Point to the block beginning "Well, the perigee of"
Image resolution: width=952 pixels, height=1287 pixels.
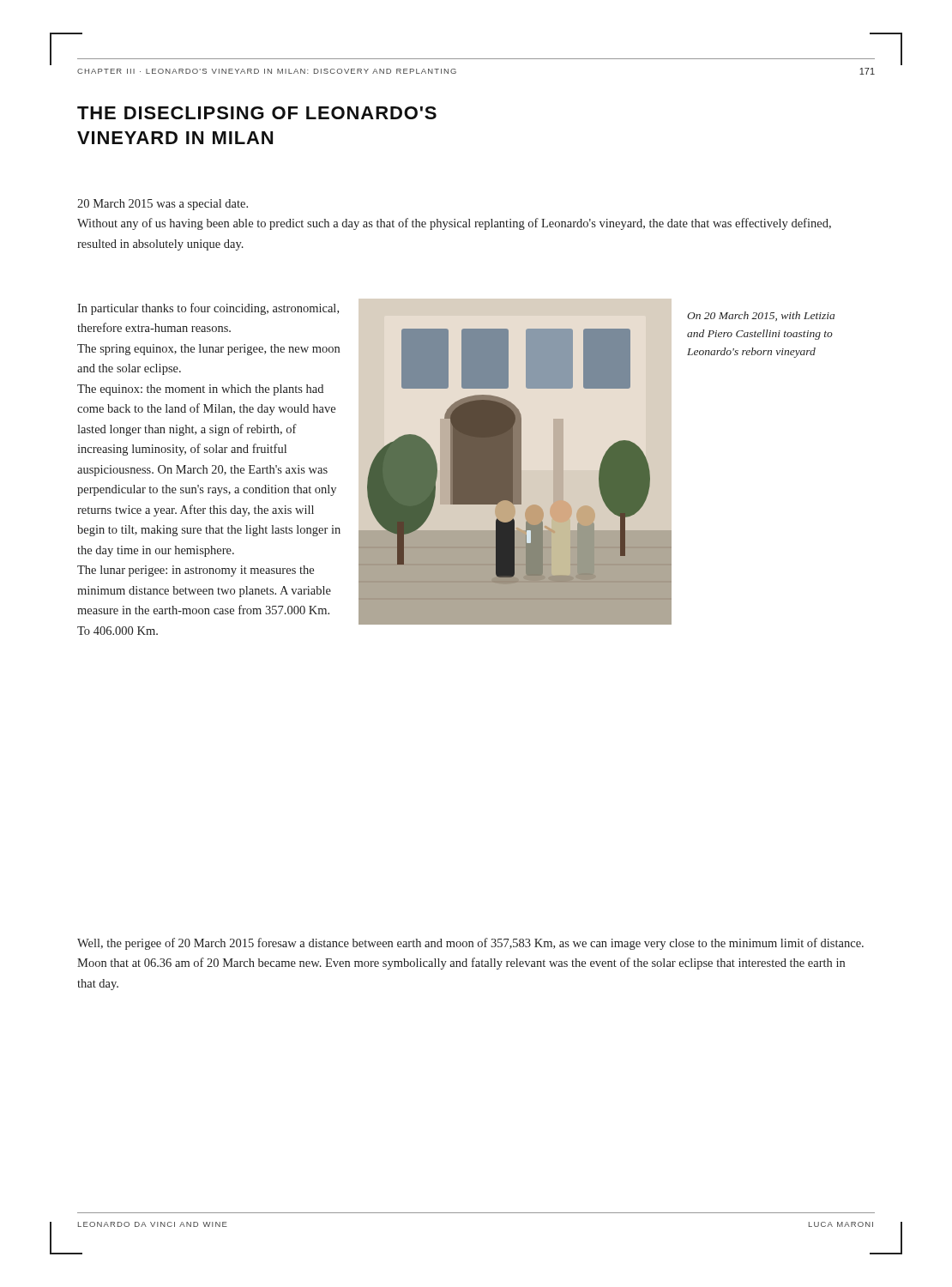tap(472, 964)
